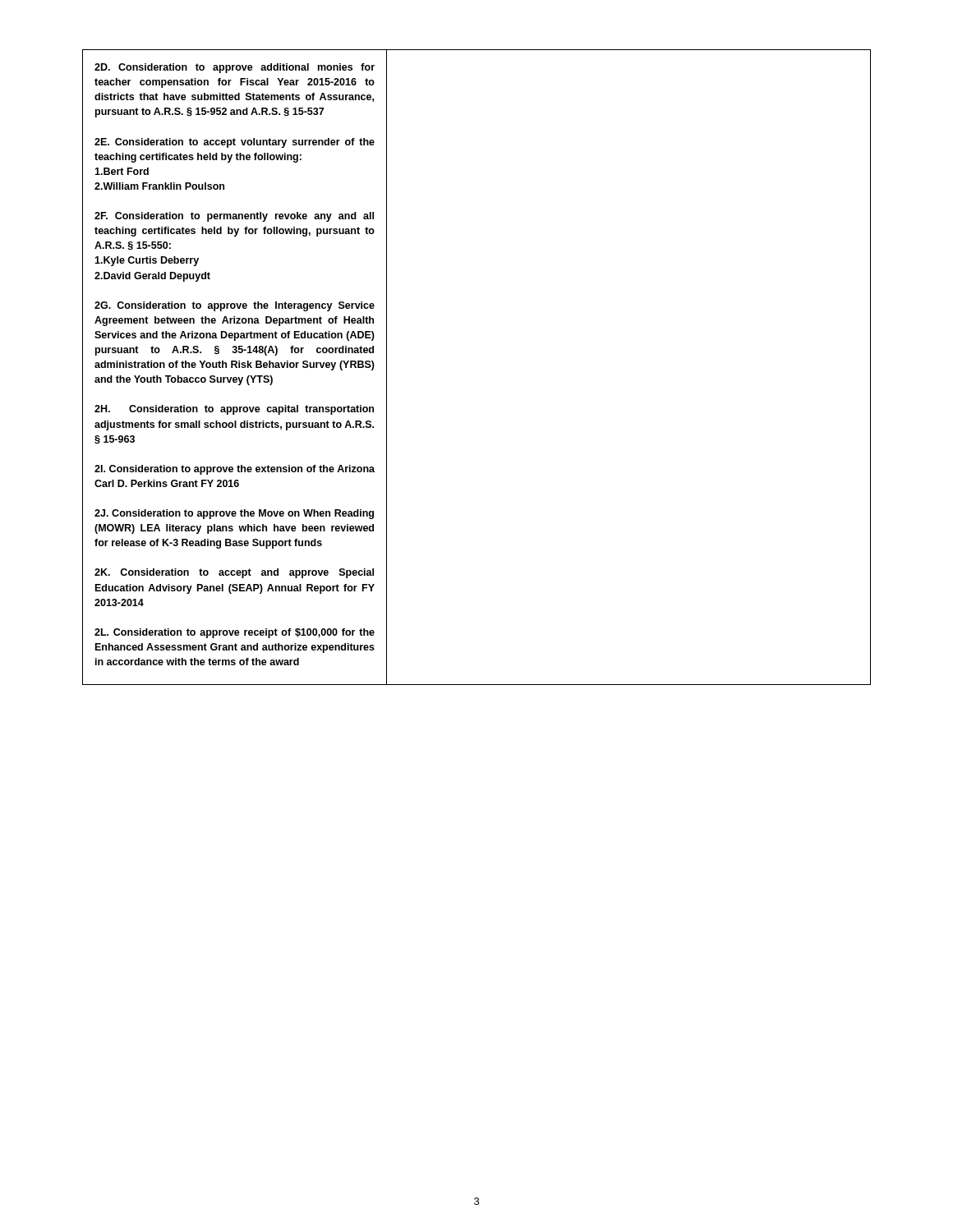Find the text block that reads "2L. Consideration to approve receipt of $100,000 for"
The width and height of the screenshot is (953, 1232).
tap(235, 647)
